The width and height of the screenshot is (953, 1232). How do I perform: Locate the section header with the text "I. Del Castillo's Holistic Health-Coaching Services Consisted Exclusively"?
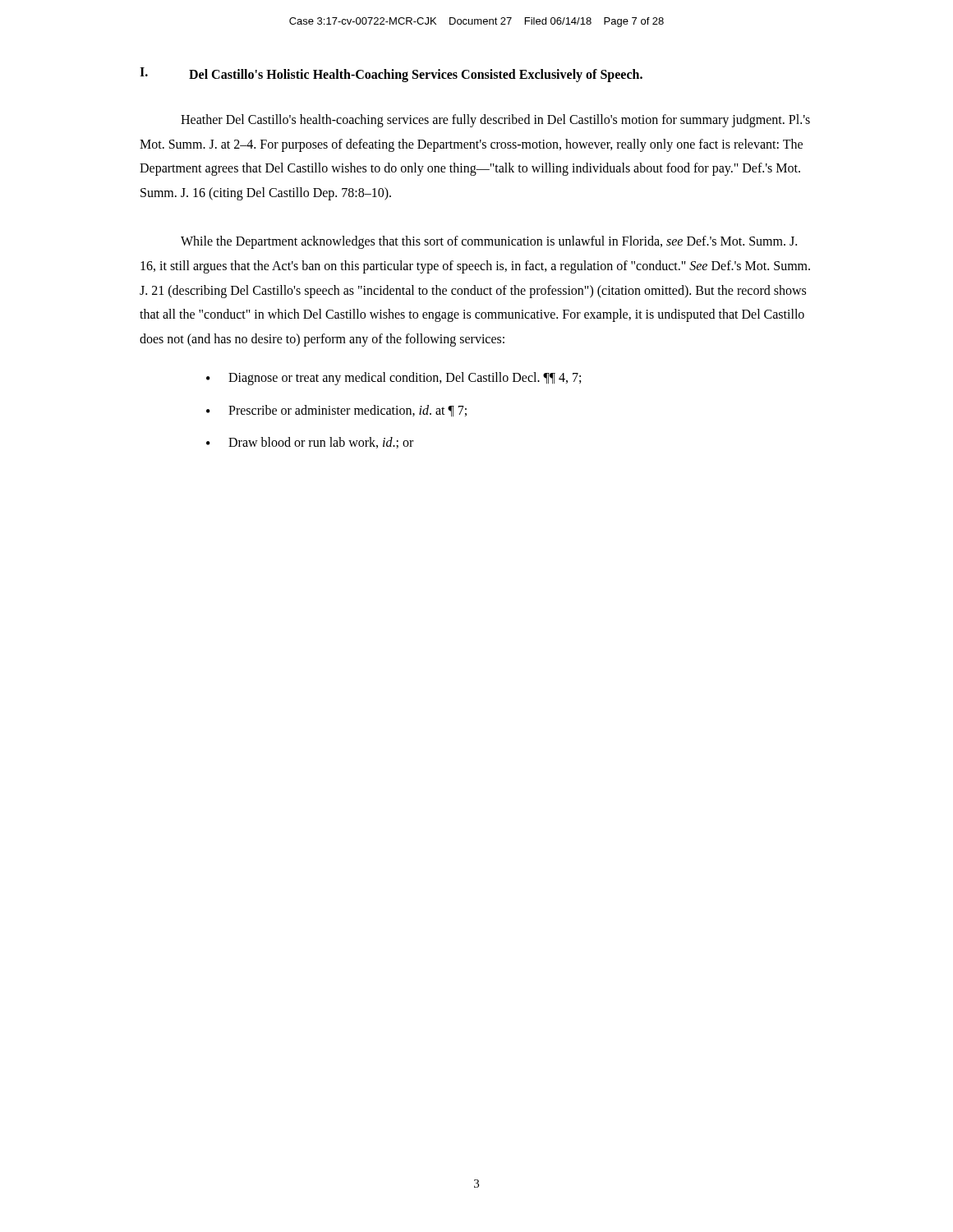[x=391, y=75]
